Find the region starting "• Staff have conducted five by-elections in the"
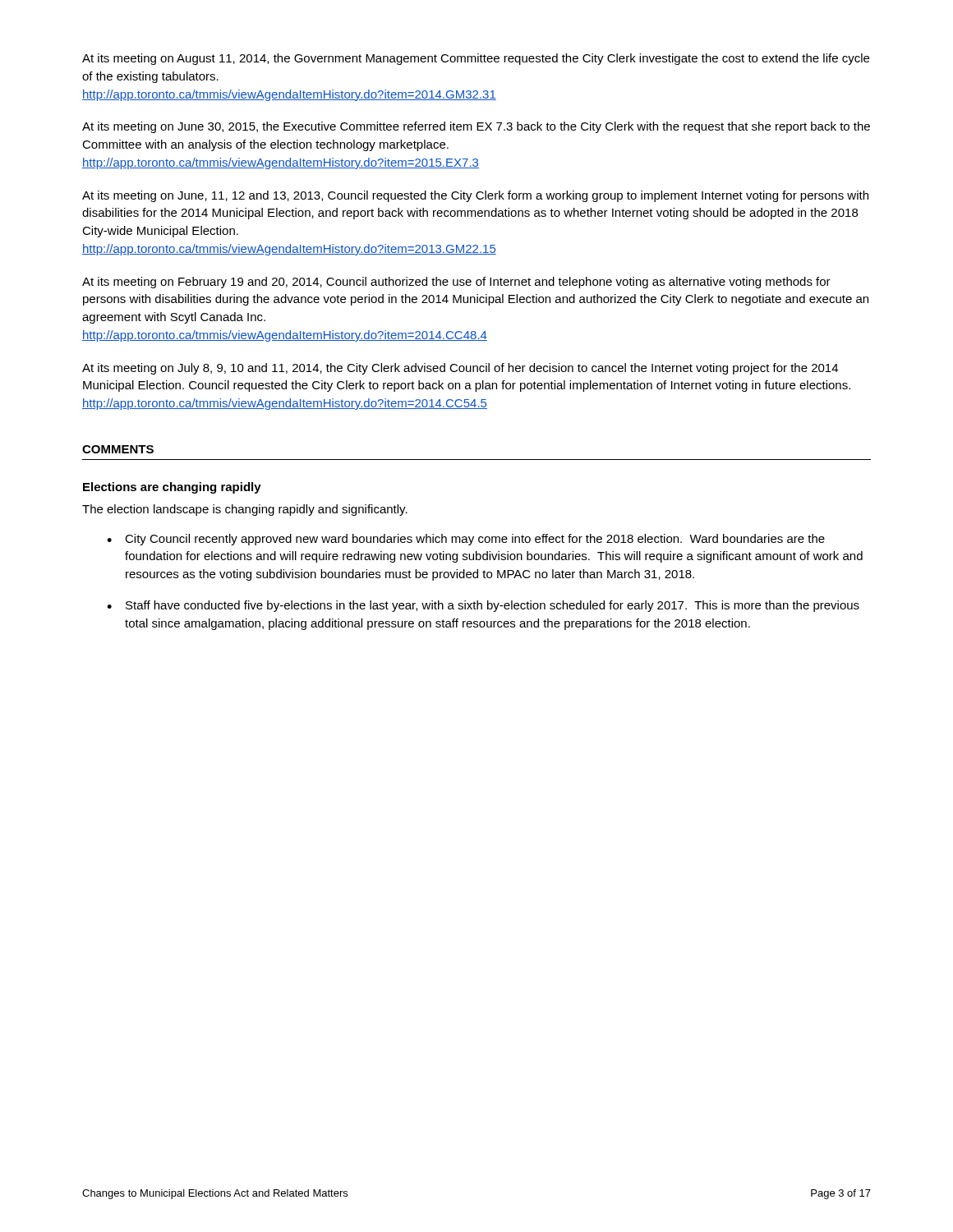Viewport: 953px width, 1232px height. (x=489, y=614)
